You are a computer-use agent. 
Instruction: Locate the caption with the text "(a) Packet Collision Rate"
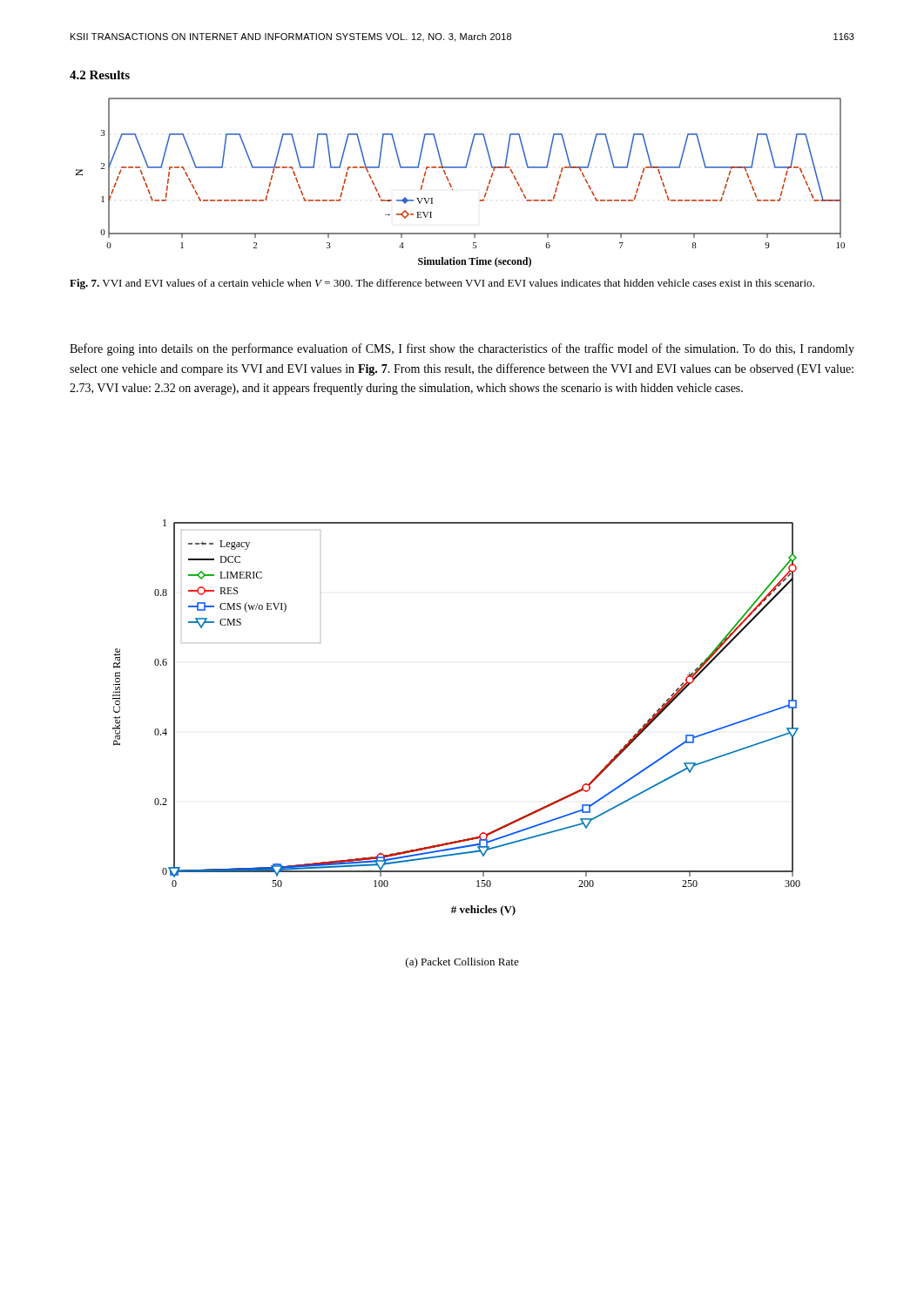462,962
